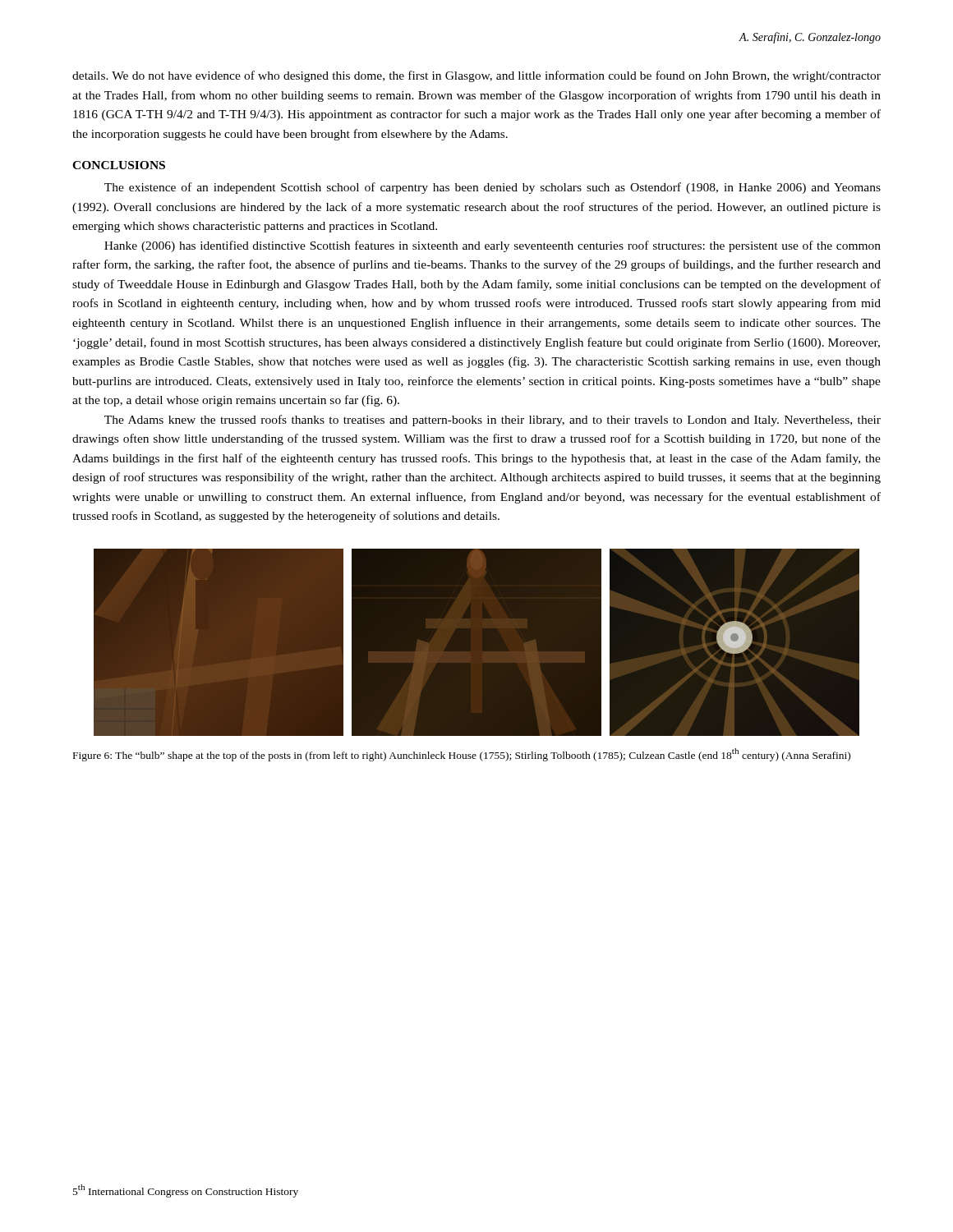Select a caption
The image size is (953, 1232).
462,753
